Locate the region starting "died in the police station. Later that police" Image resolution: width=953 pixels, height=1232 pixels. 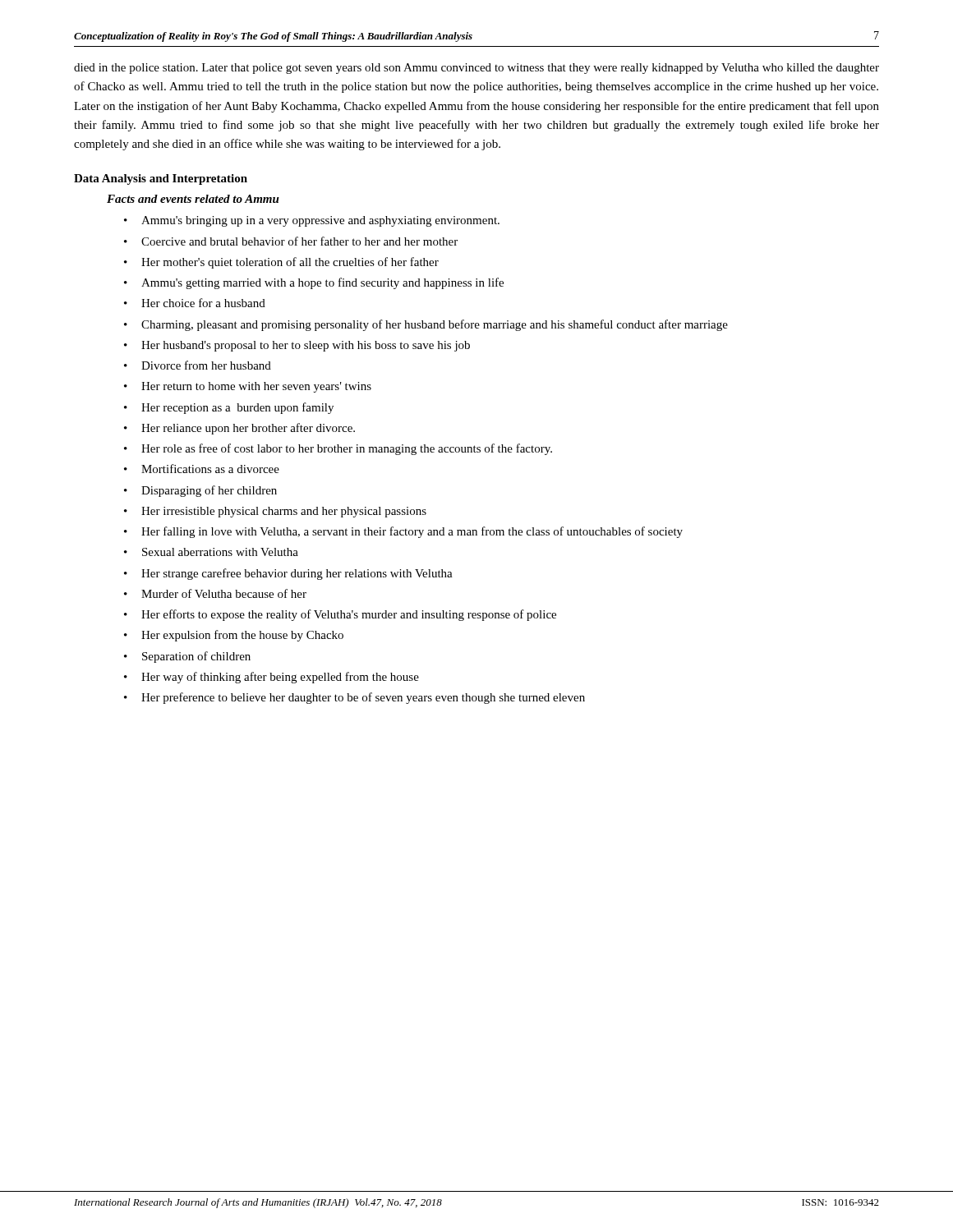click(x=476, y=106)
